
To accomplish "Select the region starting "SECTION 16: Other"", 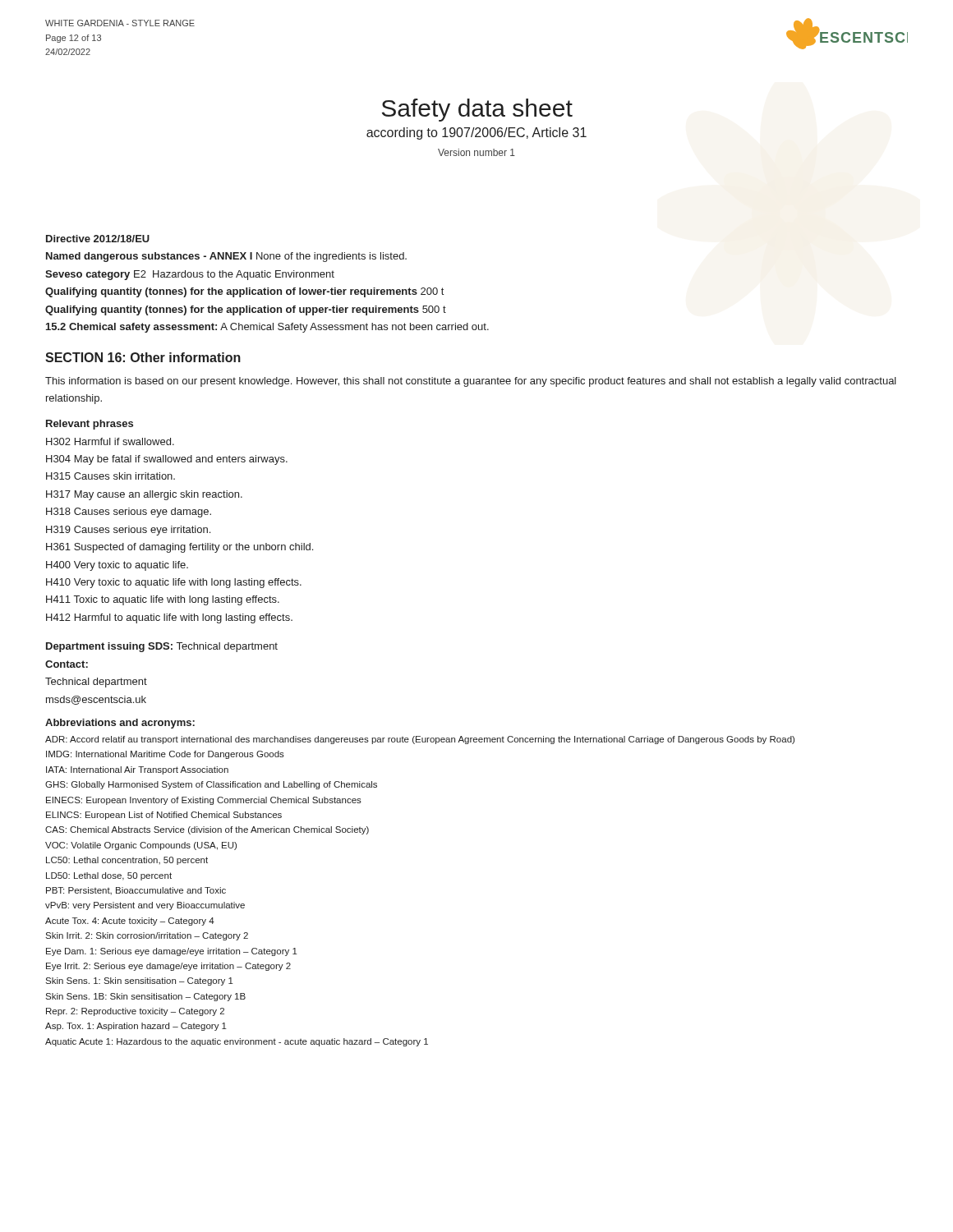I will (x=143, y=357).
